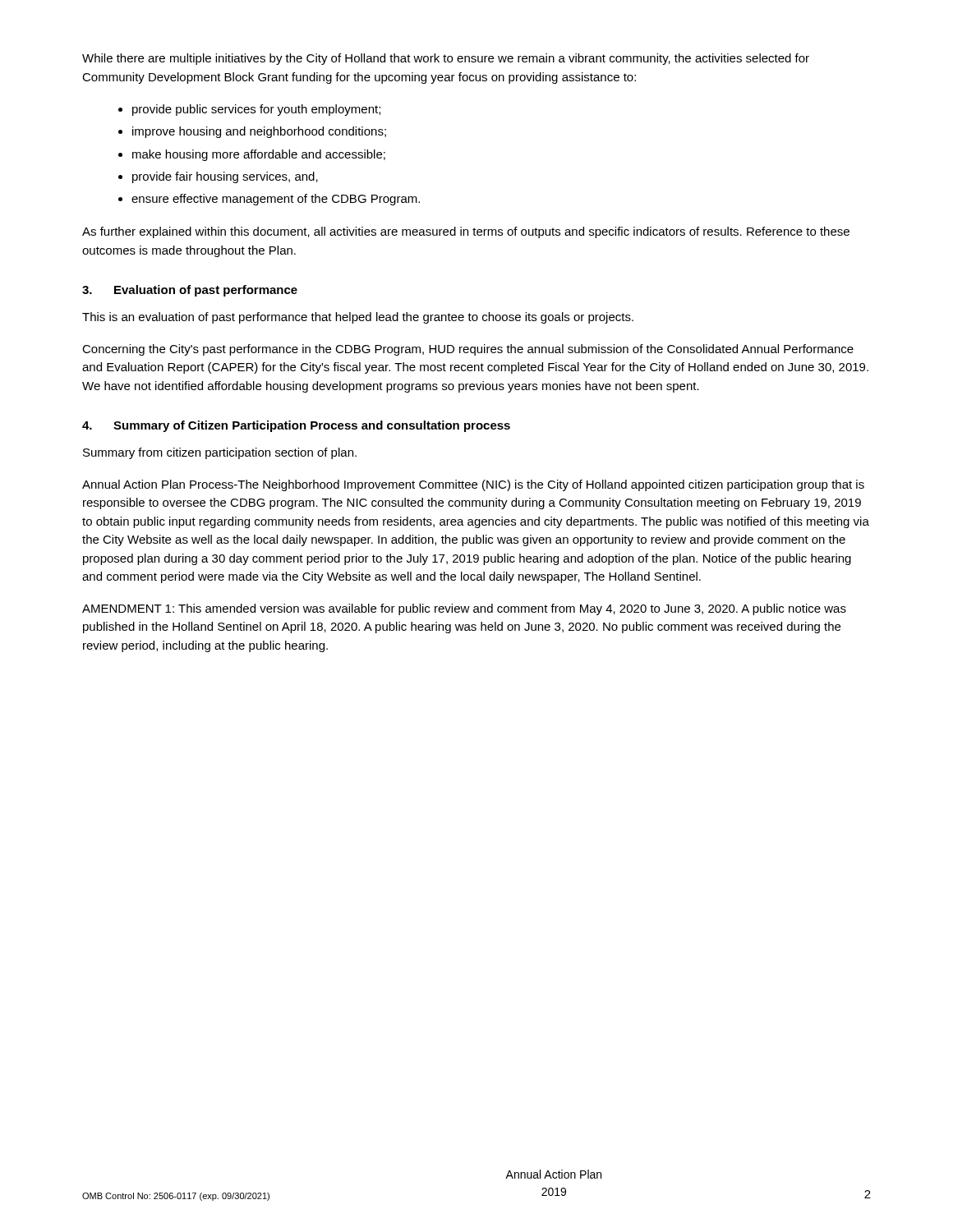Locate the text block containing "As further explained within"
The height and width of the screenshot is (1232, 953).
pyautogui.click(x=466, y=241)
